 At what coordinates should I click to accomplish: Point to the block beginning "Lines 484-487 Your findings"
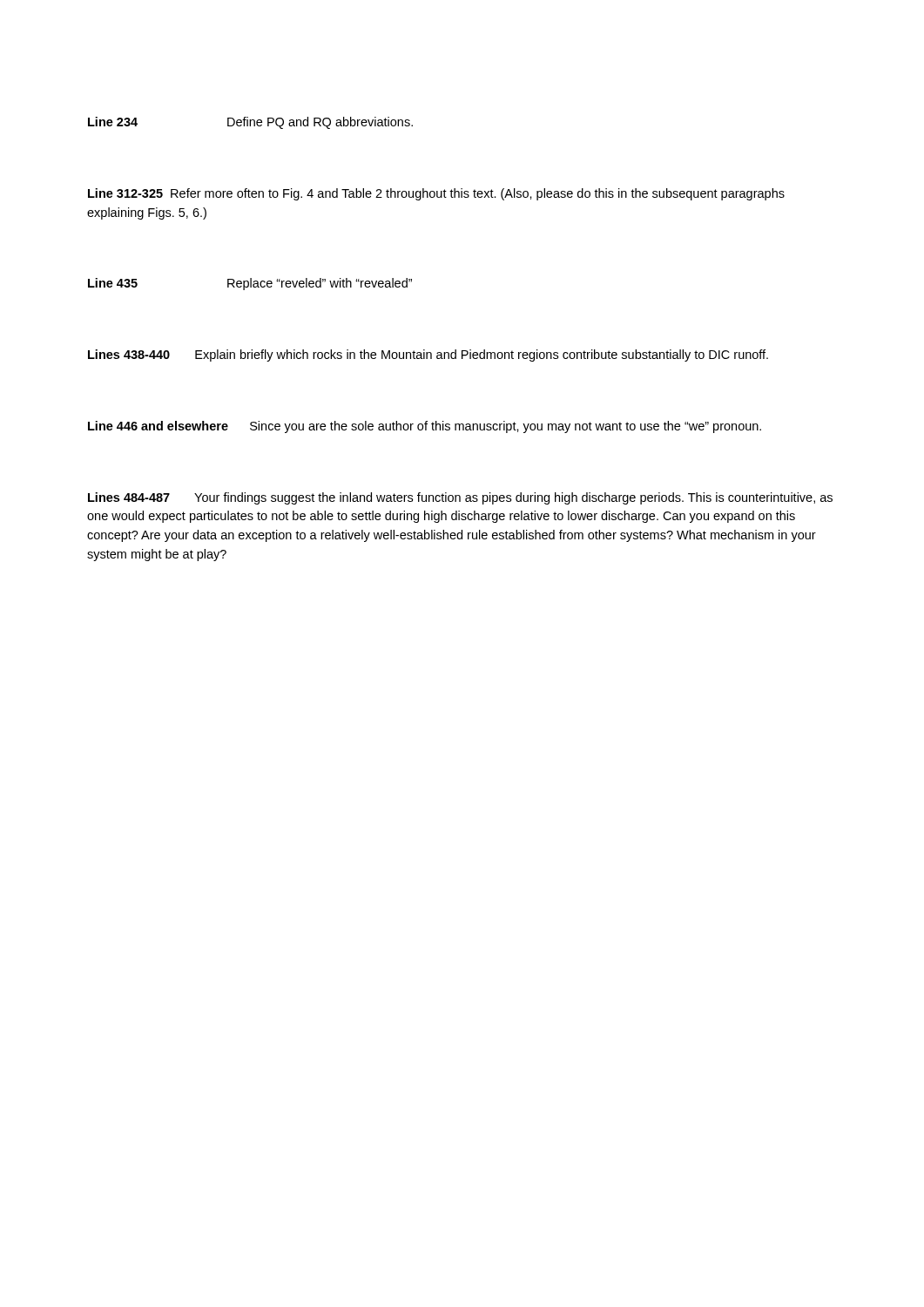(462, 526)
